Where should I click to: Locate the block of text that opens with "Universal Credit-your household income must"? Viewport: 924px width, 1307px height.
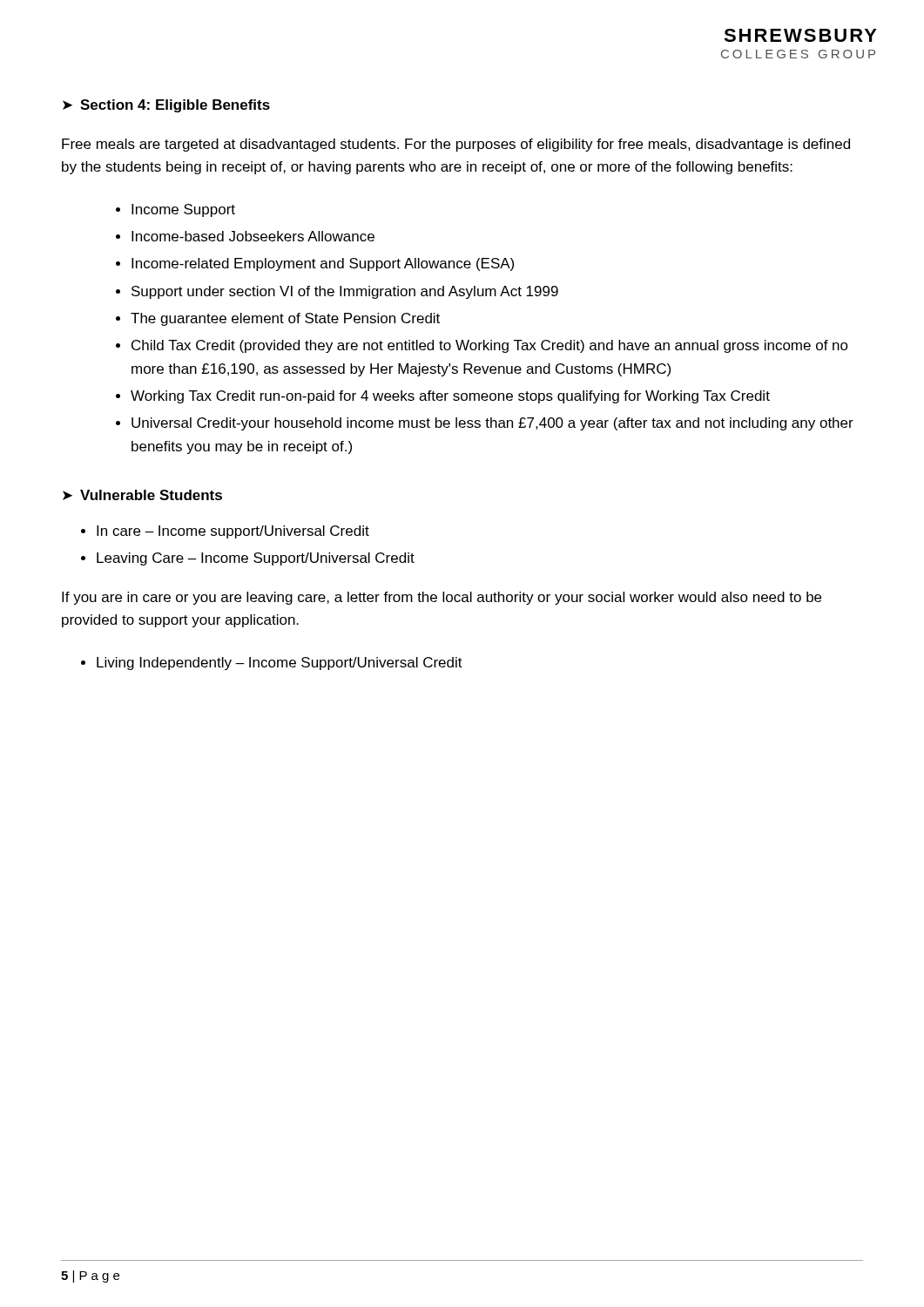tap(492, 435)
